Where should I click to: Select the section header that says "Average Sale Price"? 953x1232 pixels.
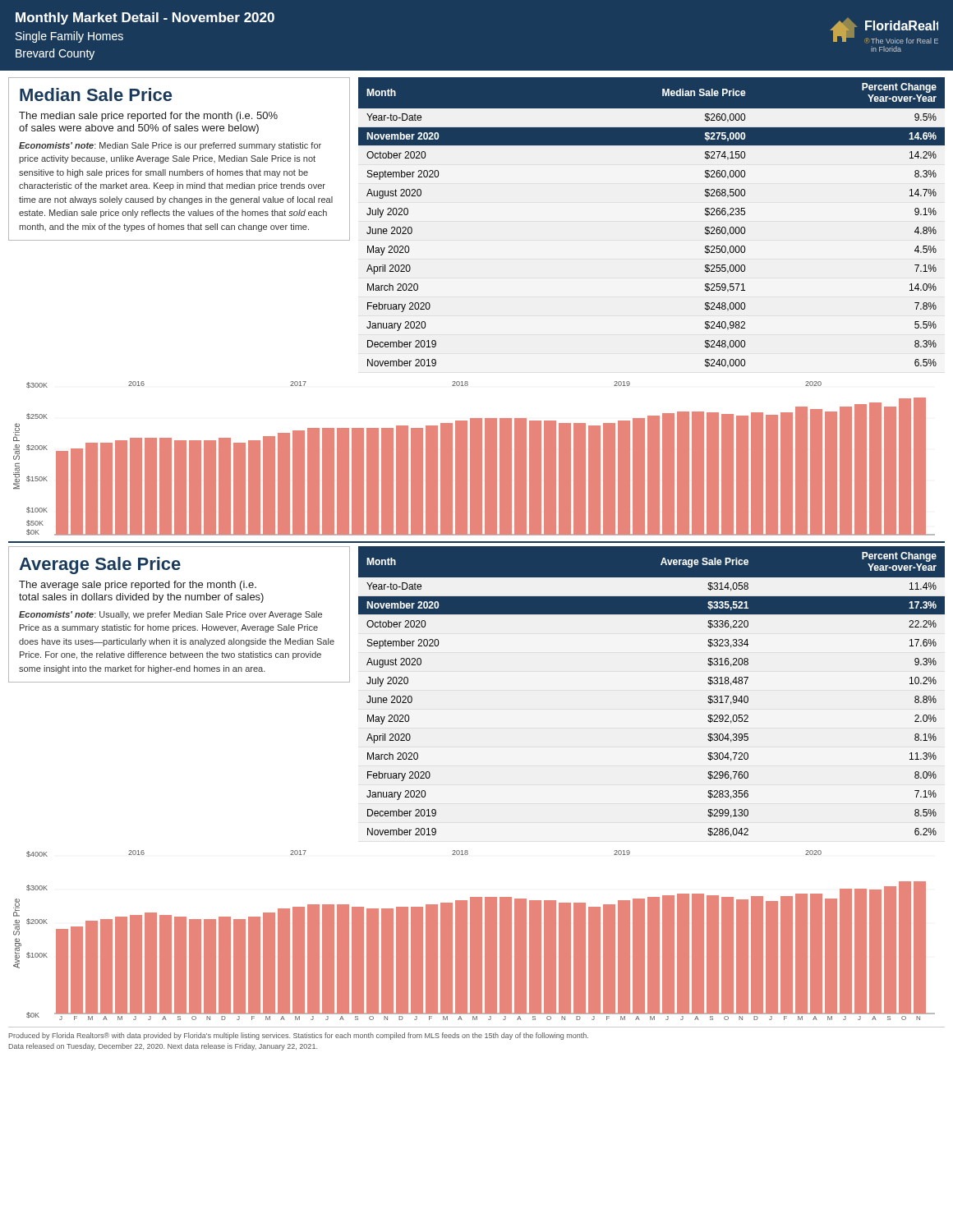click(x=100, y=564)
